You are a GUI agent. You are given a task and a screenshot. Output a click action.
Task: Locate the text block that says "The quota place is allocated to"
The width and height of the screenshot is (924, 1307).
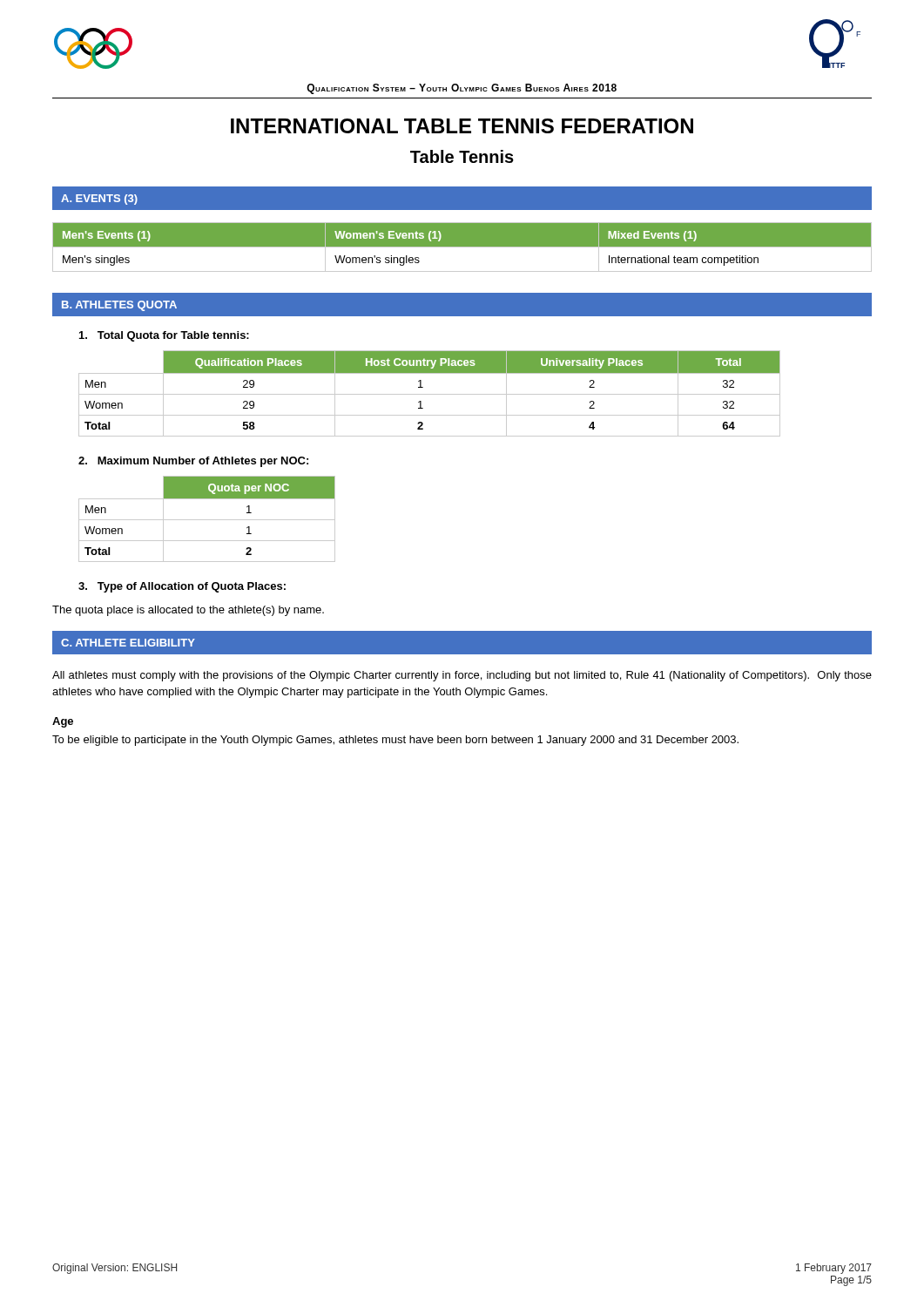click(x=189, y=609)
